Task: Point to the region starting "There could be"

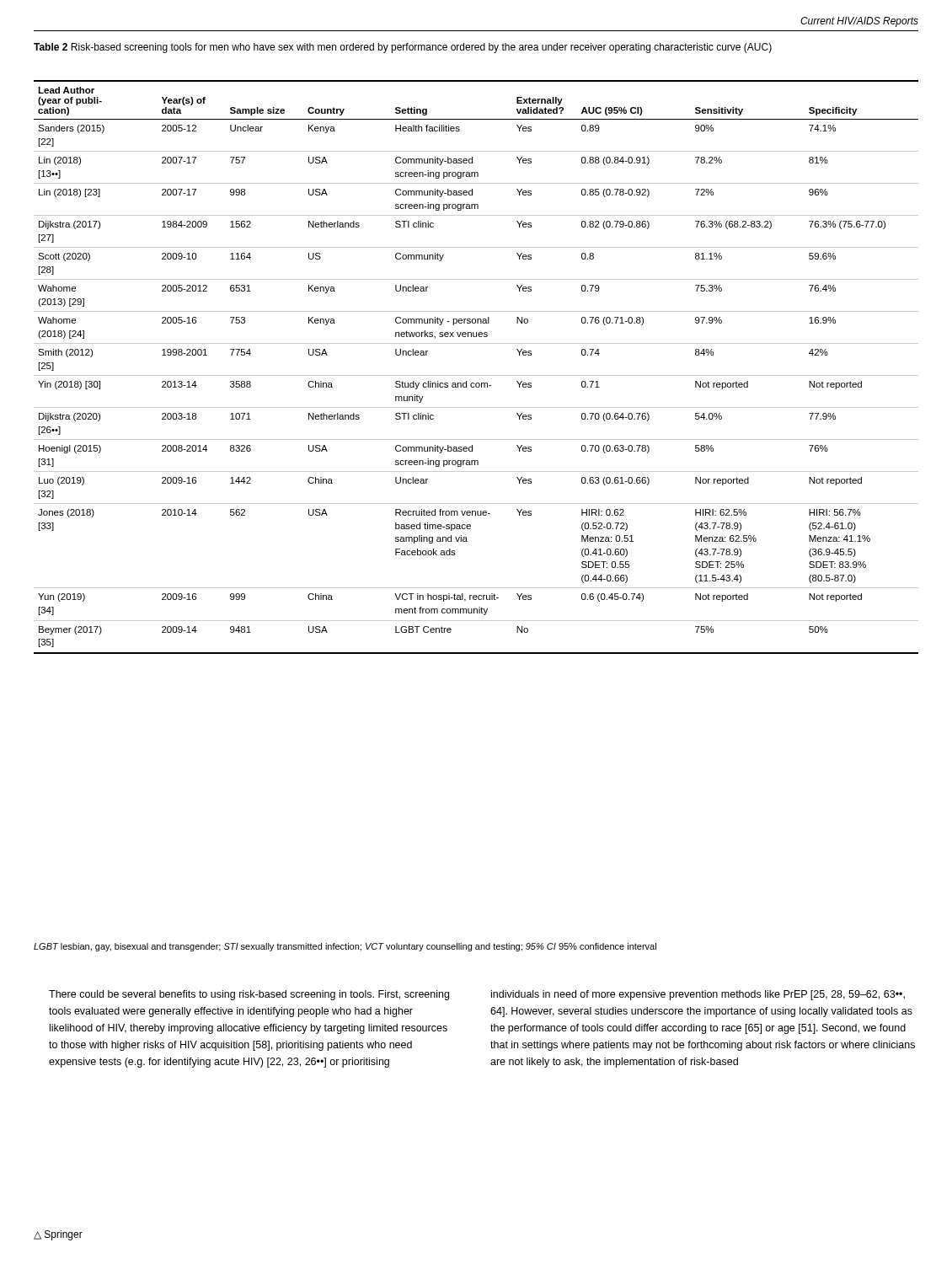Action: click(251, 1028)
